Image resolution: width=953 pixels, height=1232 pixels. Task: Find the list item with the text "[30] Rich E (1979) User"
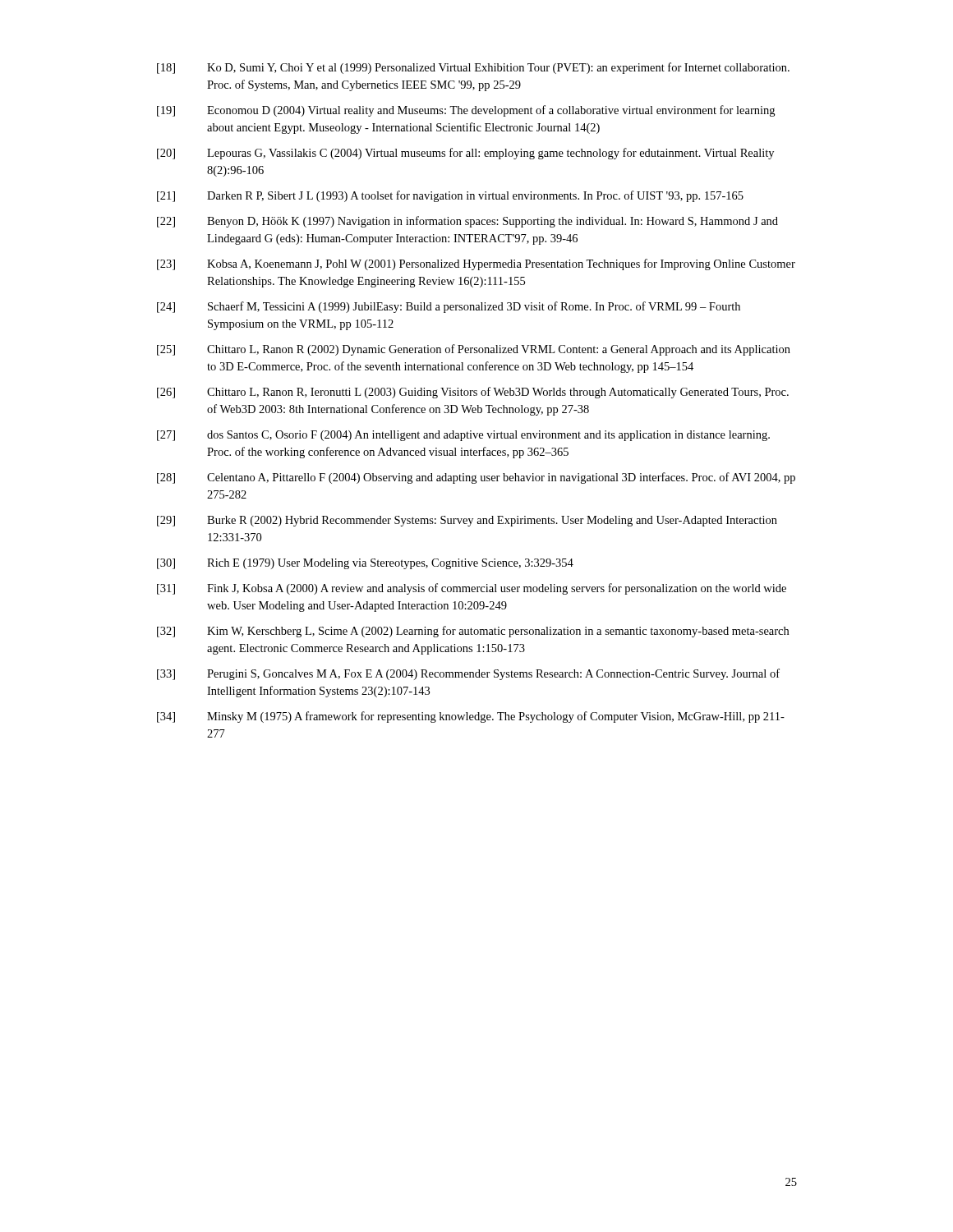point(476,563)
